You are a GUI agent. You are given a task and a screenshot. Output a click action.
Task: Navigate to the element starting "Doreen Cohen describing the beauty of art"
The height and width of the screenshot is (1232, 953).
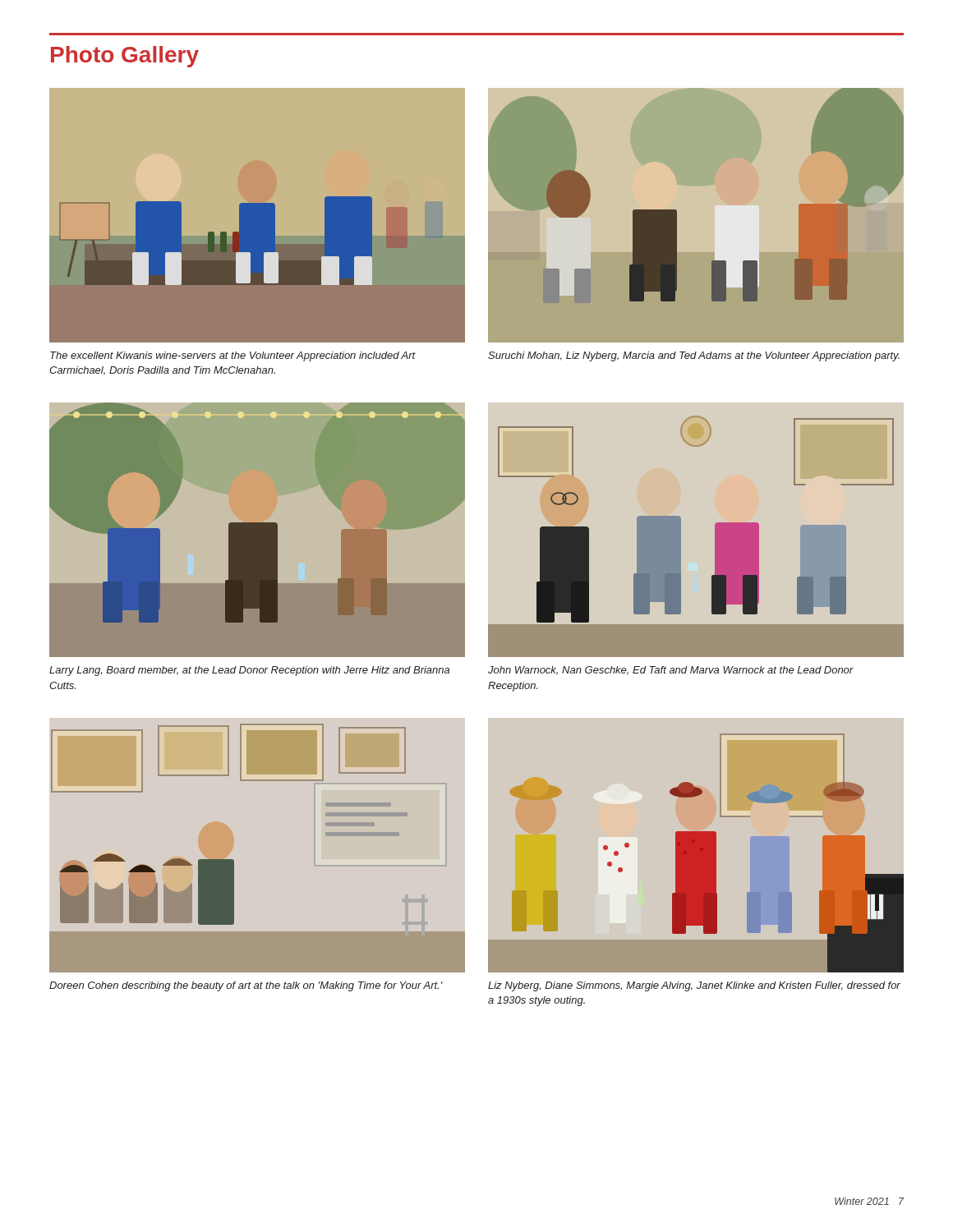click(246, 985)
